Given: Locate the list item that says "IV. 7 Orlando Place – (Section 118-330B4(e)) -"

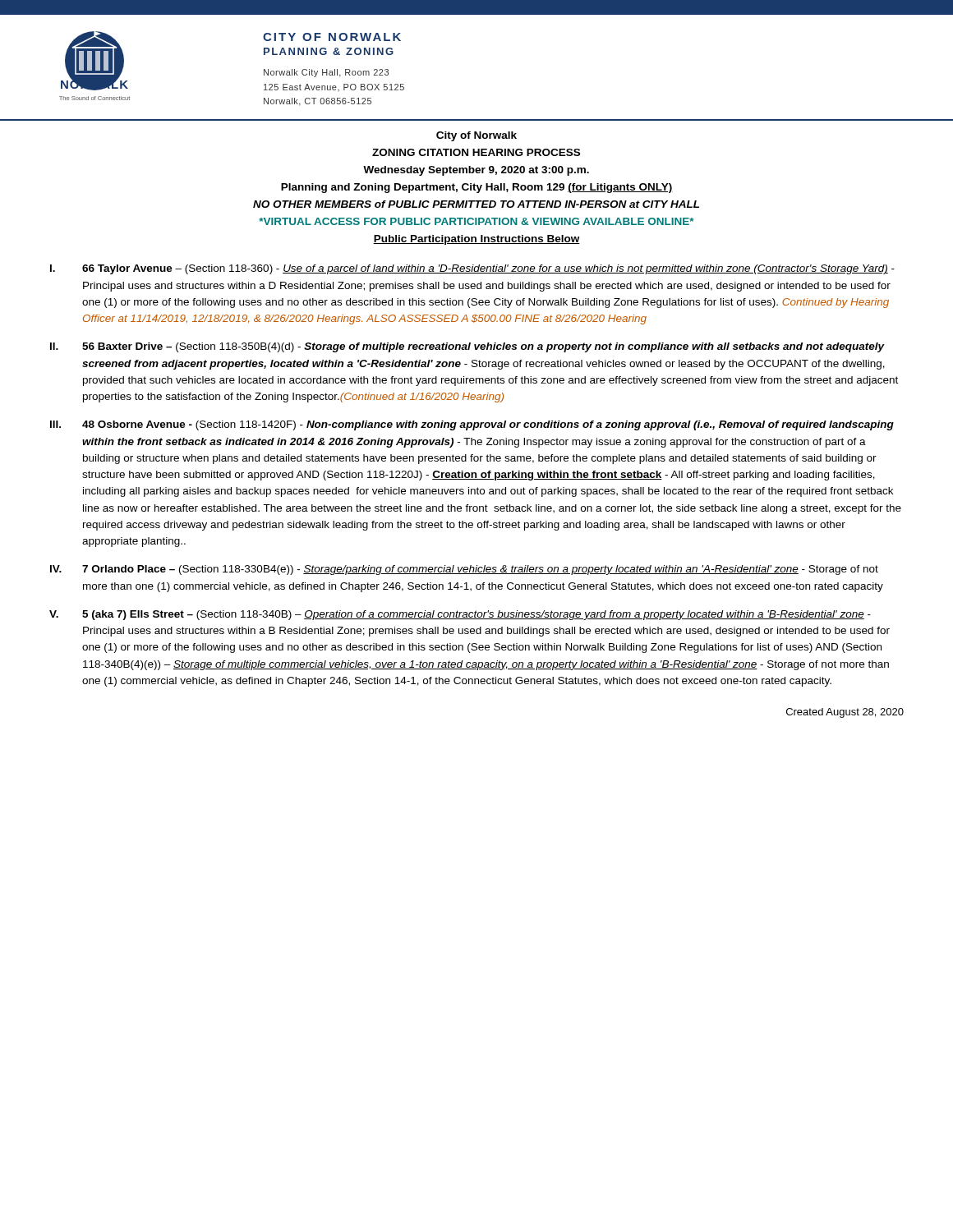Looking at the screenshot, I should tap(476, 578).
